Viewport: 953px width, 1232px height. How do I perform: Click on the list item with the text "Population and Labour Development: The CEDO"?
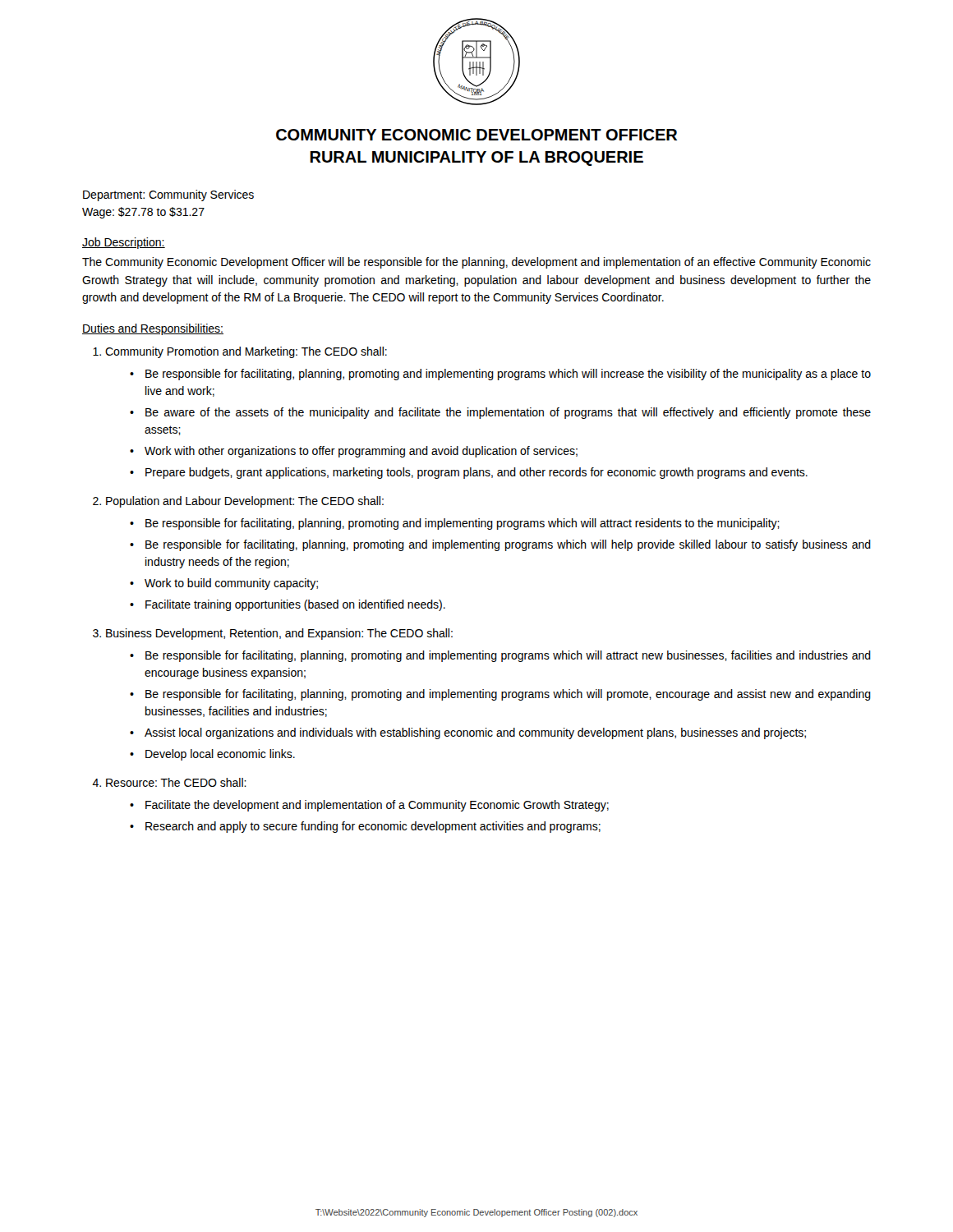tap(488, 554)
